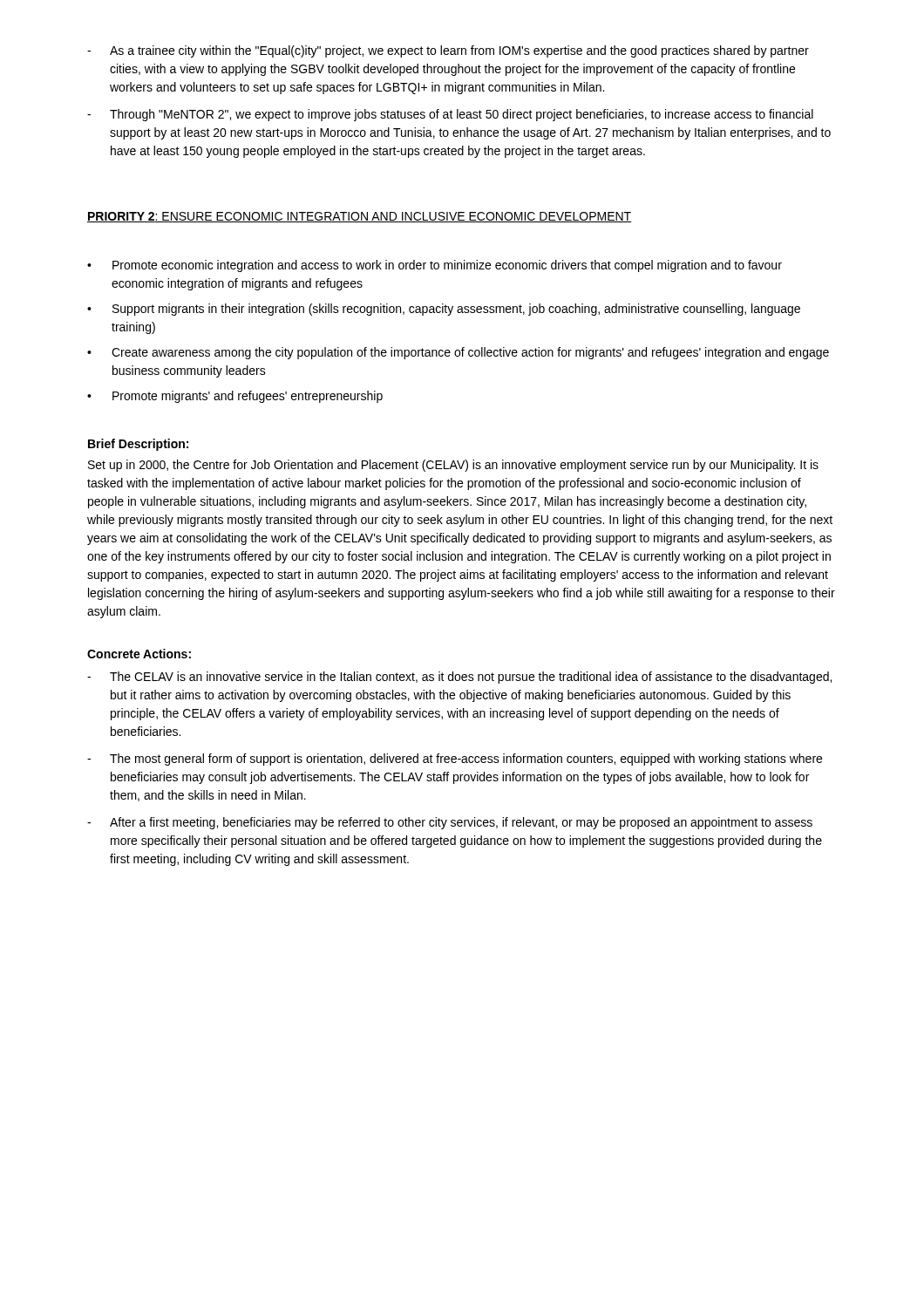Find the passage starting "• Promote migrants' and refugees' entrepreneurship"
This screenshot has width=924, height=1308.
(x=235, y=397)
